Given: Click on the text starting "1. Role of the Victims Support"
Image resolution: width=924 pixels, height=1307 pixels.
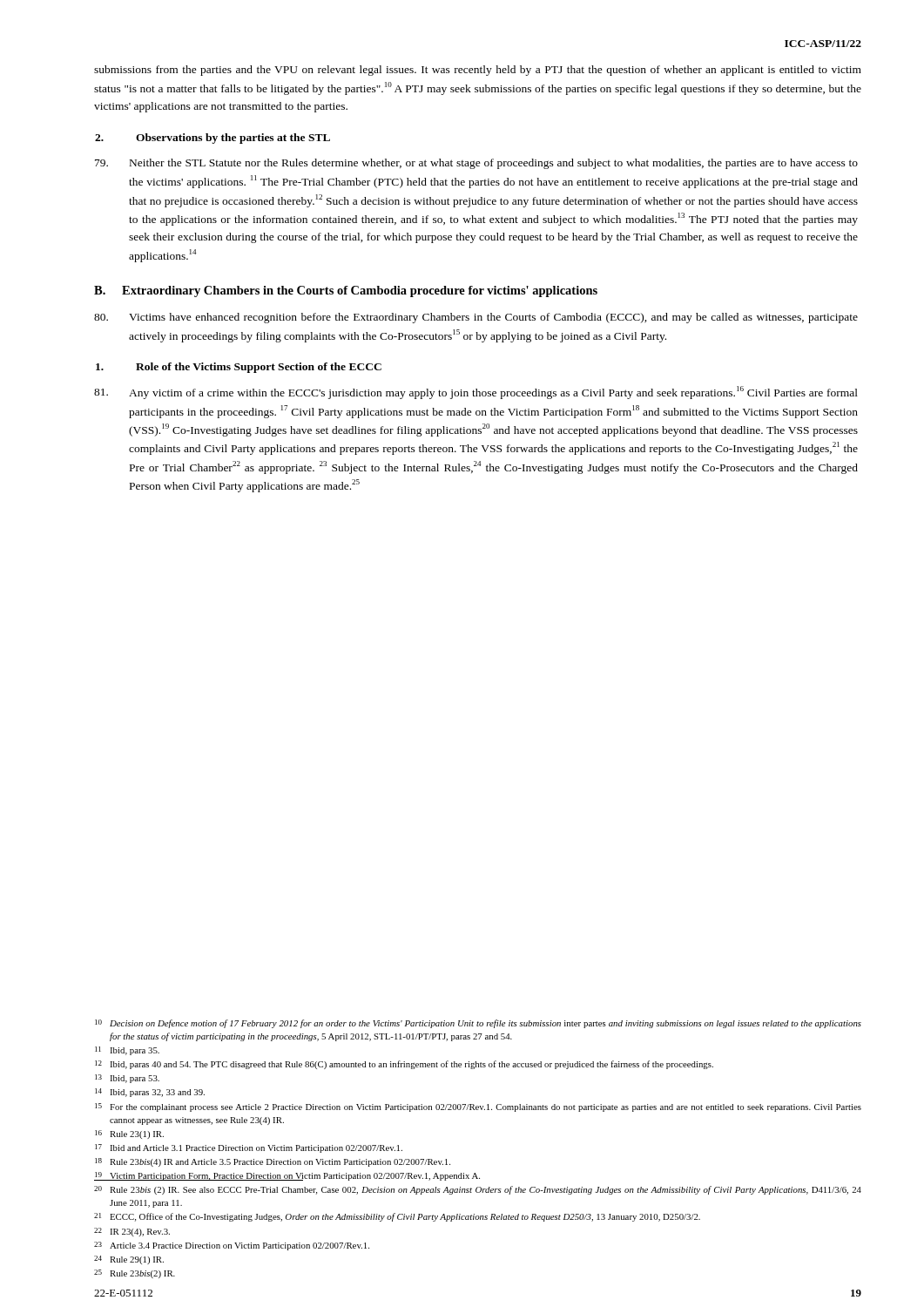Looking at the screenshot, I should [239, 367].
